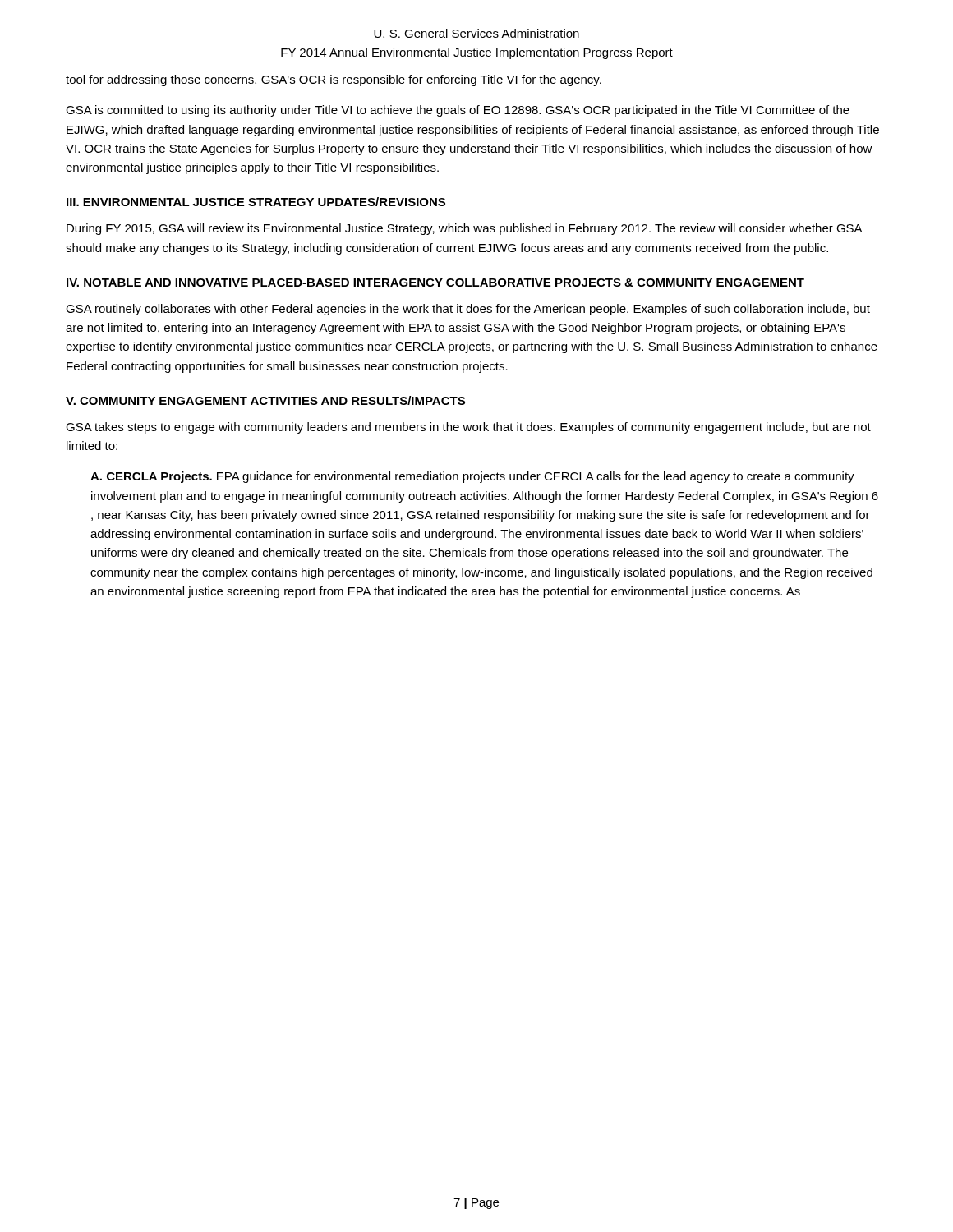Where is the passage that starts "A. CERCLA Projects. EPA"?

click(x=484, y=533)
